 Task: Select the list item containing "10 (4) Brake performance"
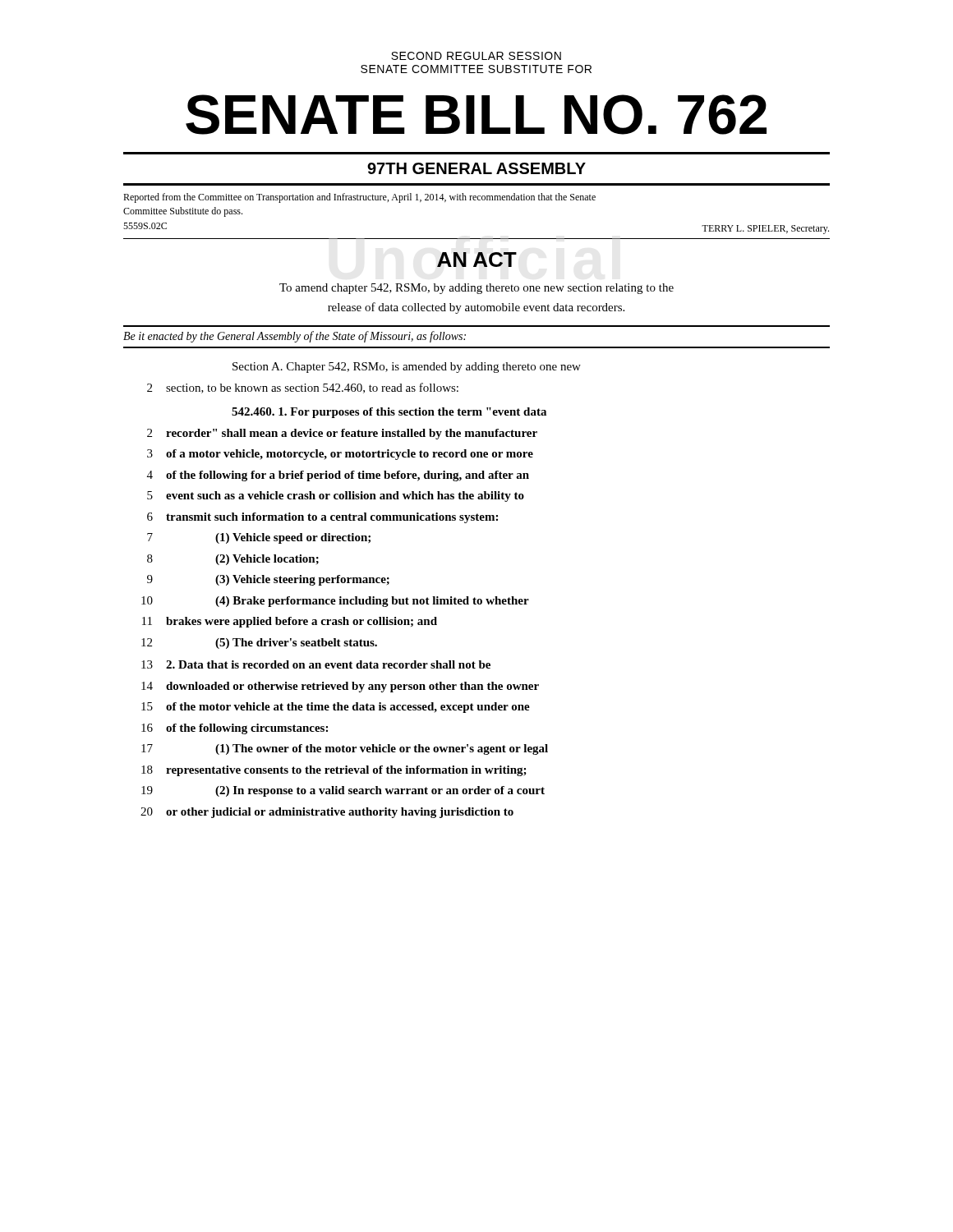tap(476, 601)
